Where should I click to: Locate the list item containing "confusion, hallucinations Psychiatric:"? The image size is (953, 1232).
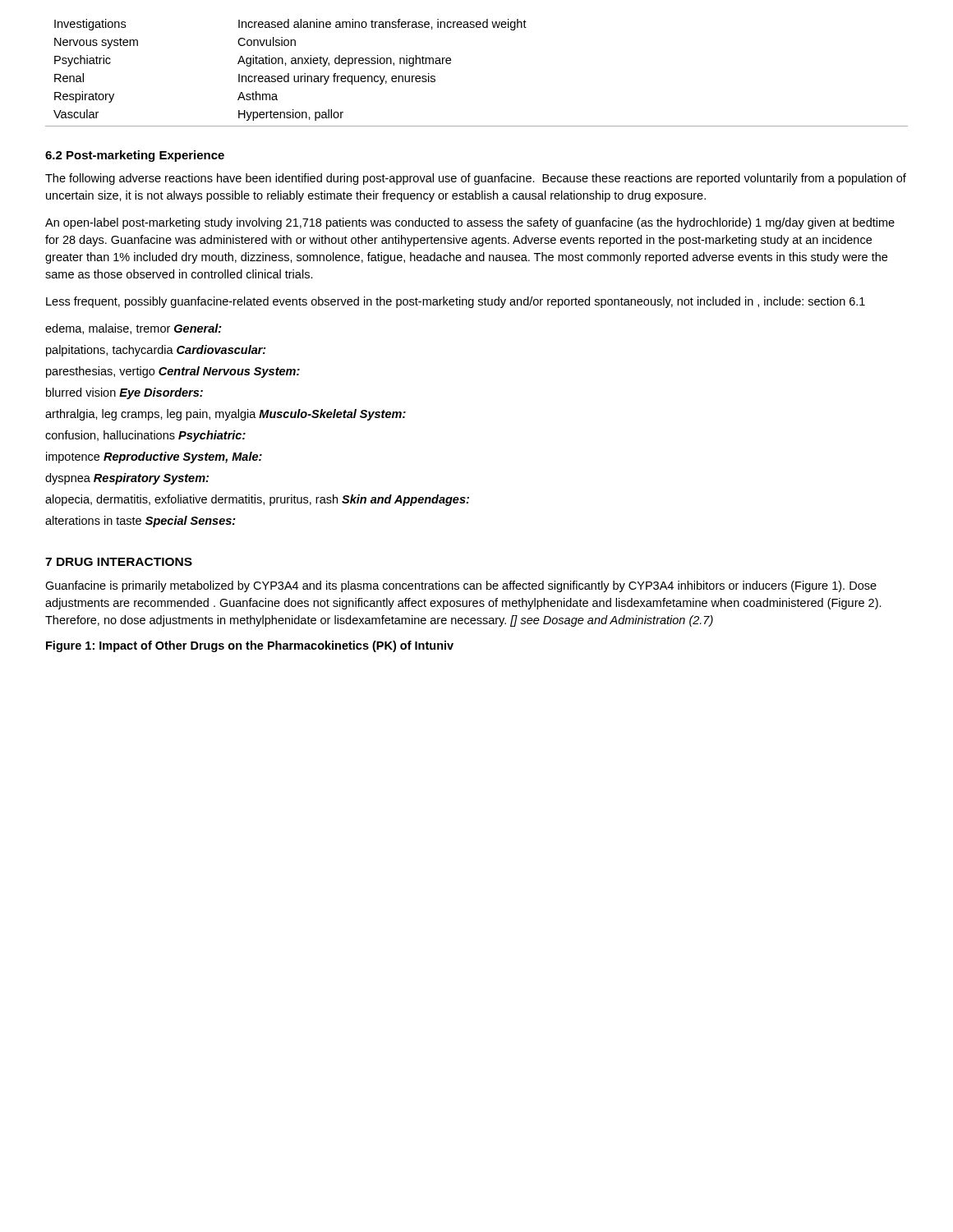(x=146, y=435)
